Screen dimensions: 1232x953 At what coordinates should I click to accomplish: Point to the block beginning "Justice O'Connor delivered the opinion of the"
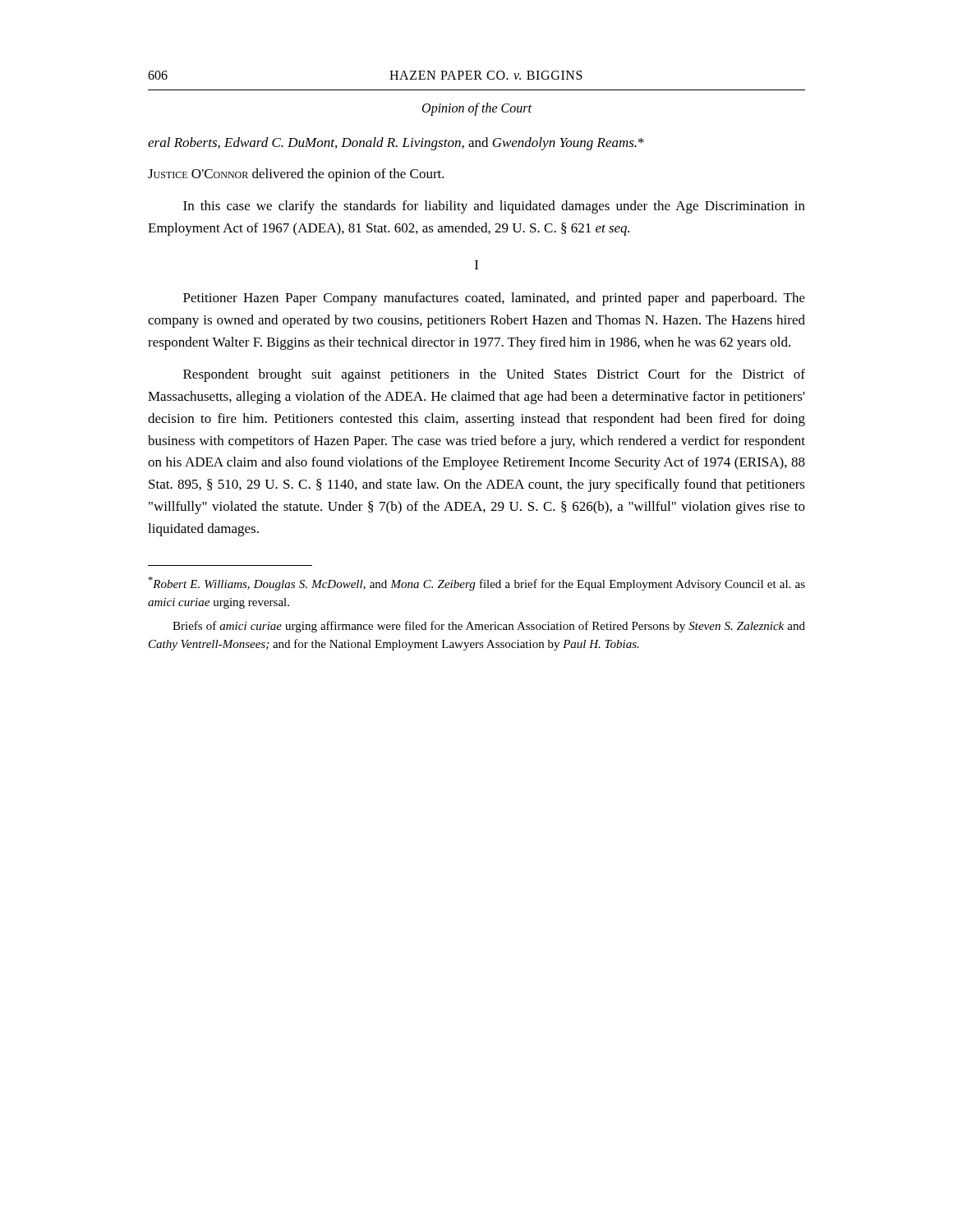coord(296,175)
